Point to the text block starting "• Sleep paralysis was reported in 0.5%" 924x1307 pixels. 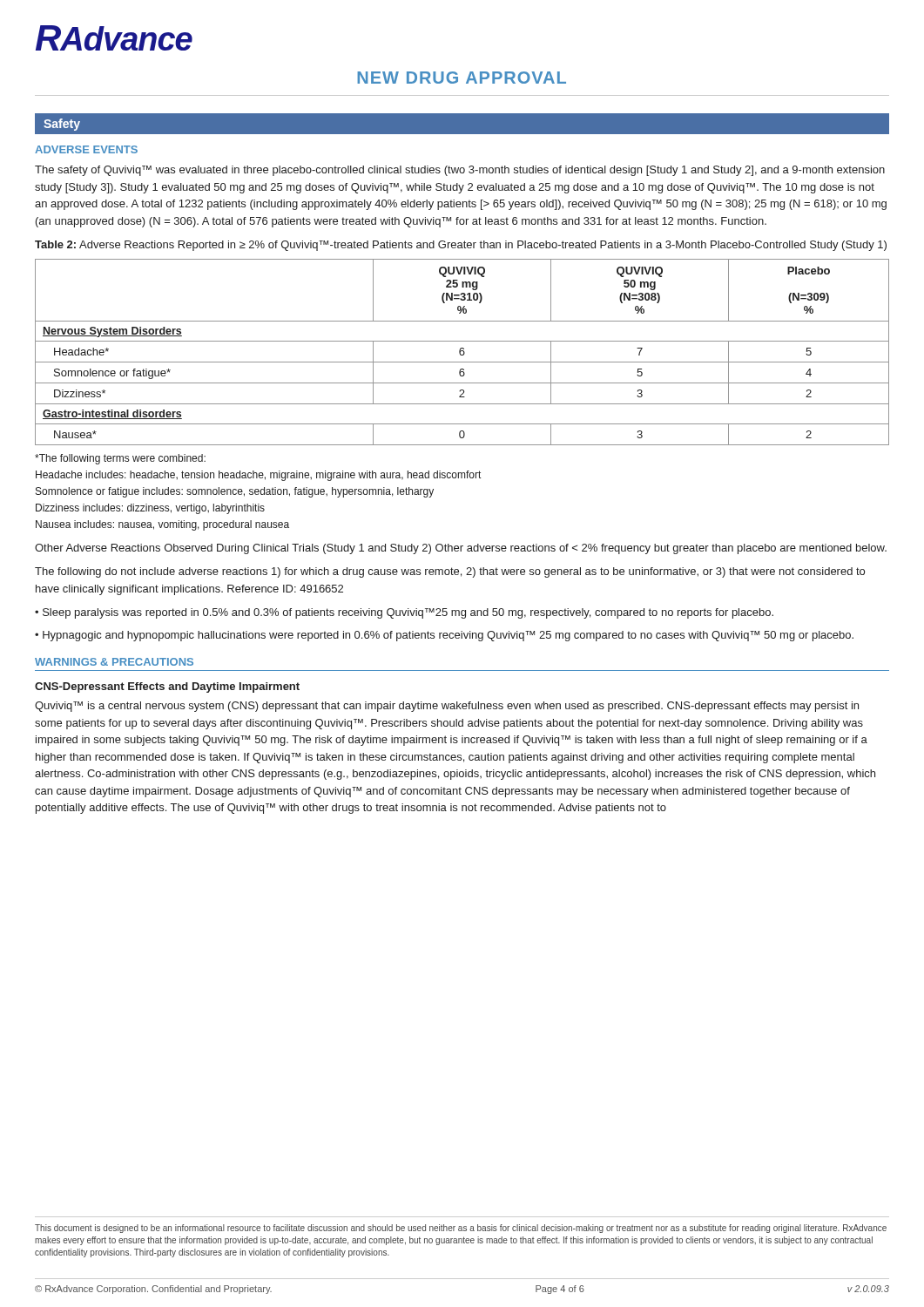(x=405, y=612)
